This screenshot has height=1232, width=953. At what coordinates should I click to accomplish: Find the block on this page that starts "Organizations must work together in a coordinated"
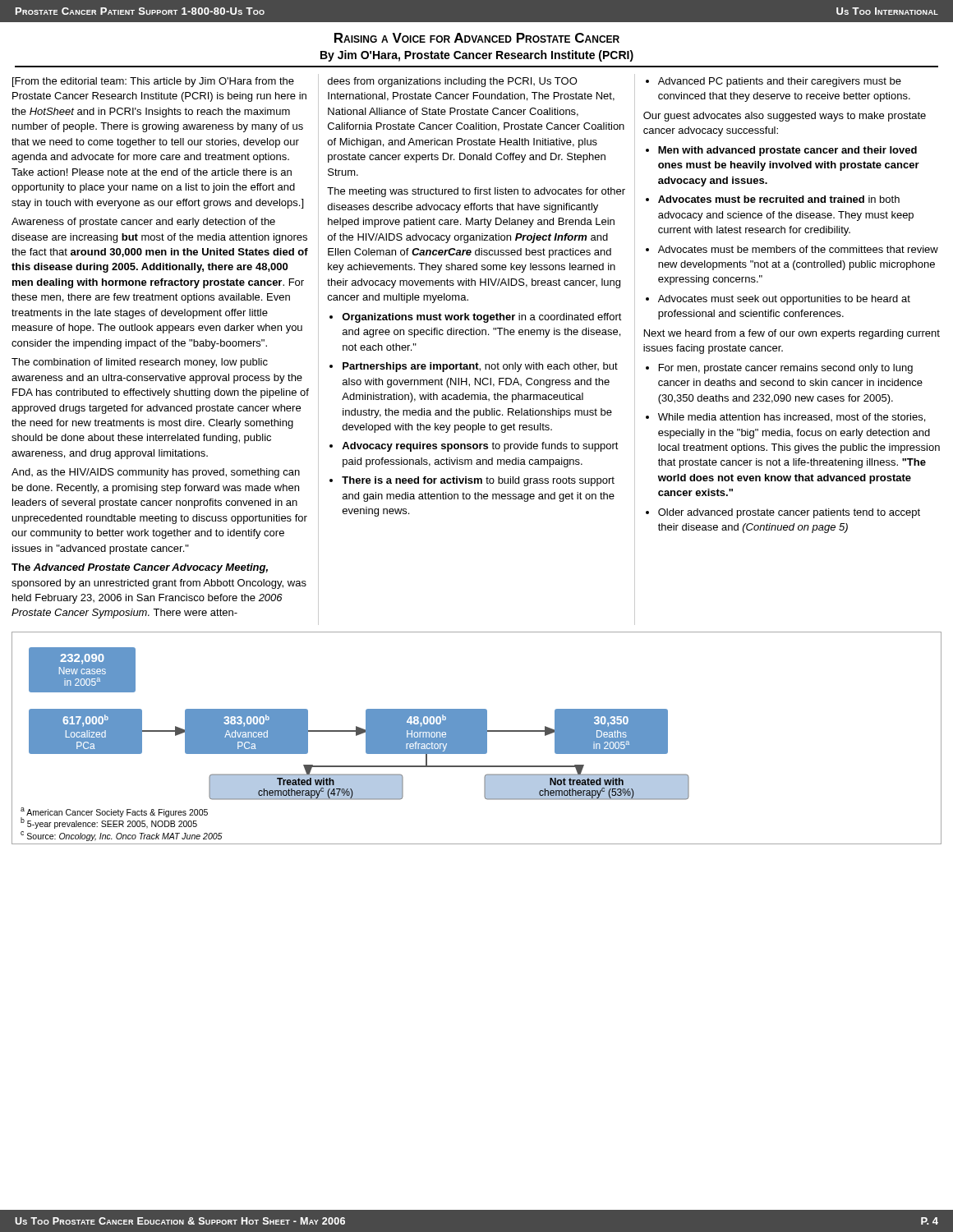coord(482,332)
